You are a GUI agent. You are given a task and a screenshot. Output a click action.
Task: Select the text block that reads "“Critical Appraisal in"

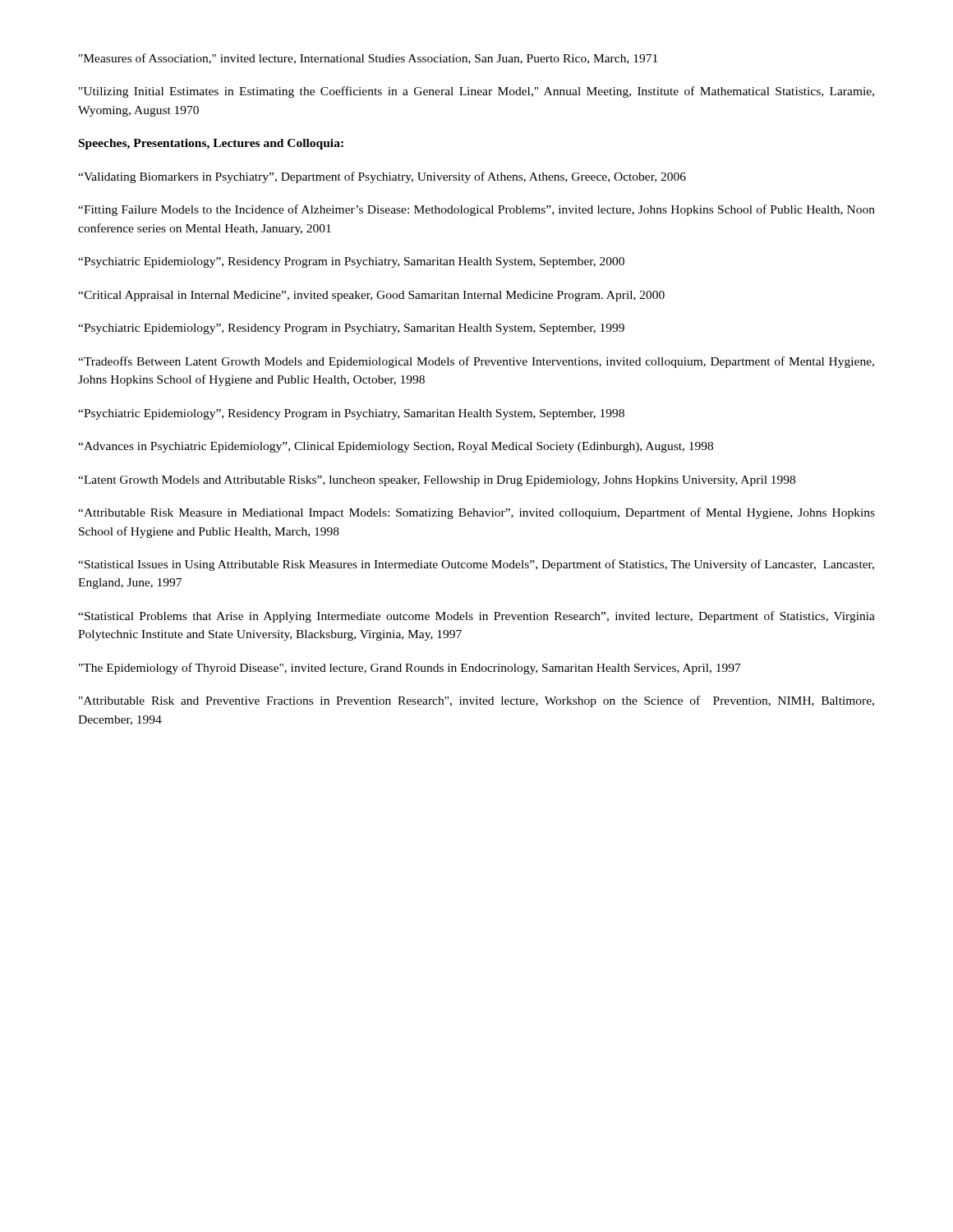pos(371,294)
